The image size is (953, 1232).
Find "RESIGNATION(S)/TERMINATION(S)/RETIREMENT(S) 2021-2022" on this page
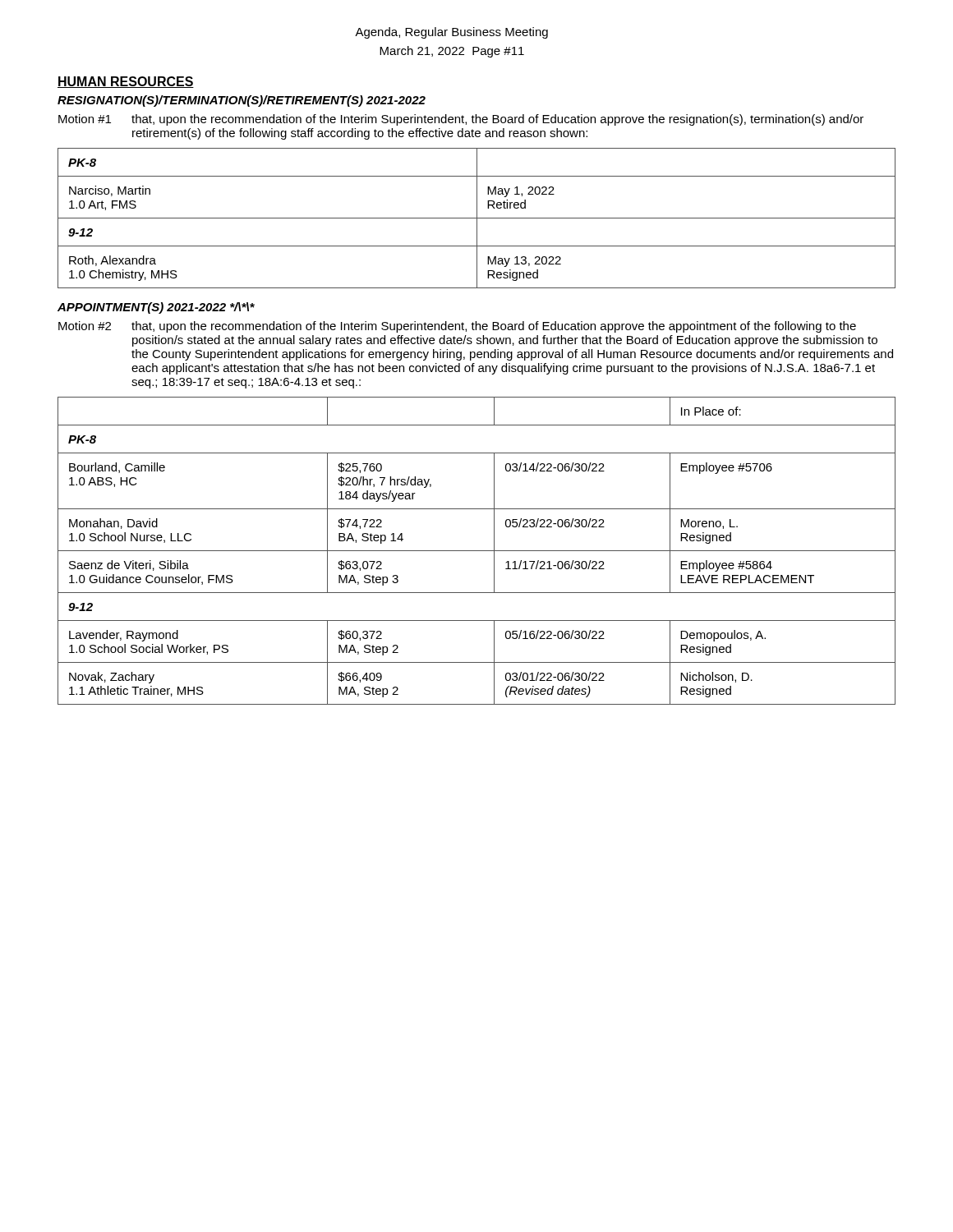(241, 100)
